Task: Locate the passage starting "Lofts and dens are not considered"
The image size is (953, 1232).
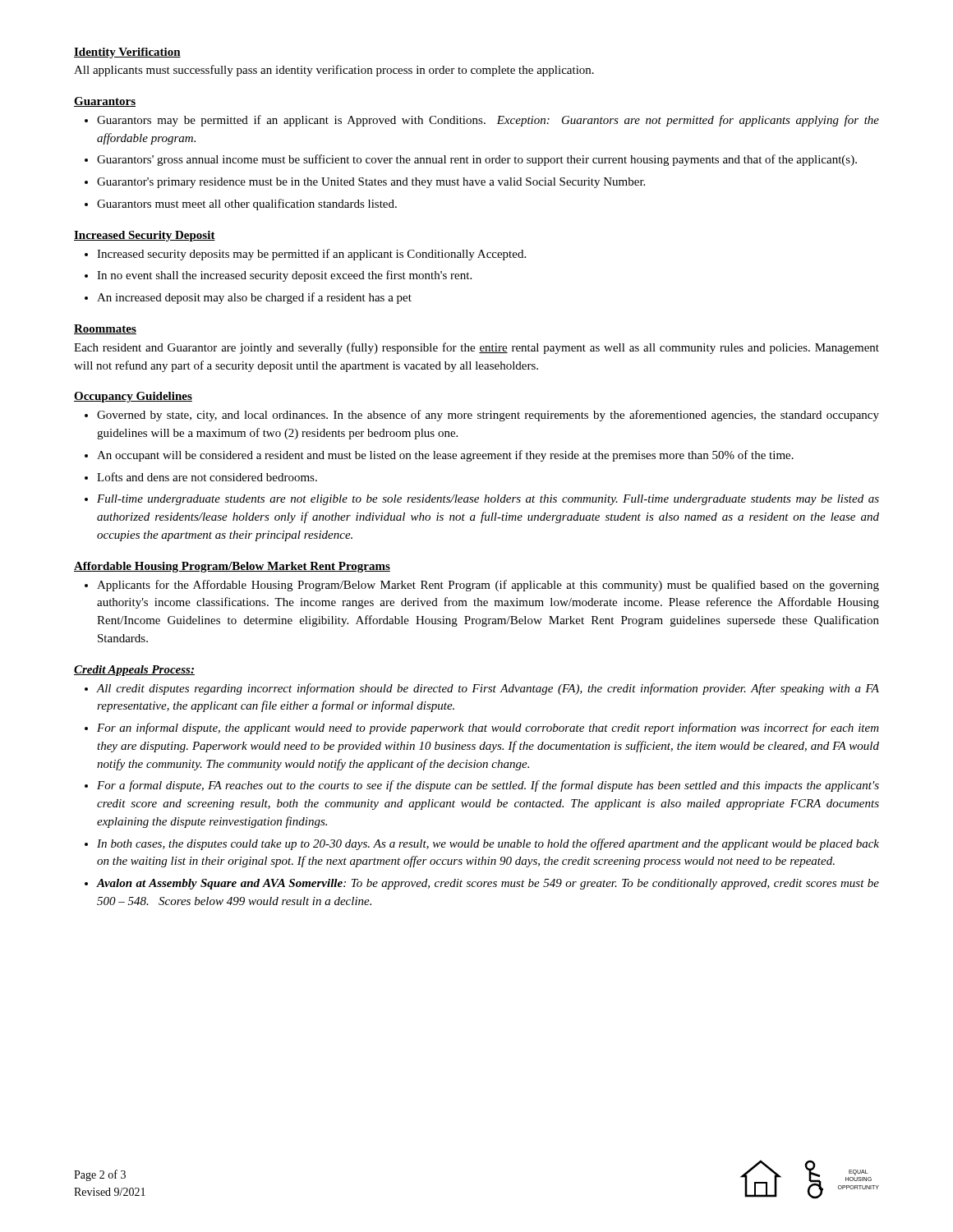Action: pyautogui.click(x=207, y=477)
